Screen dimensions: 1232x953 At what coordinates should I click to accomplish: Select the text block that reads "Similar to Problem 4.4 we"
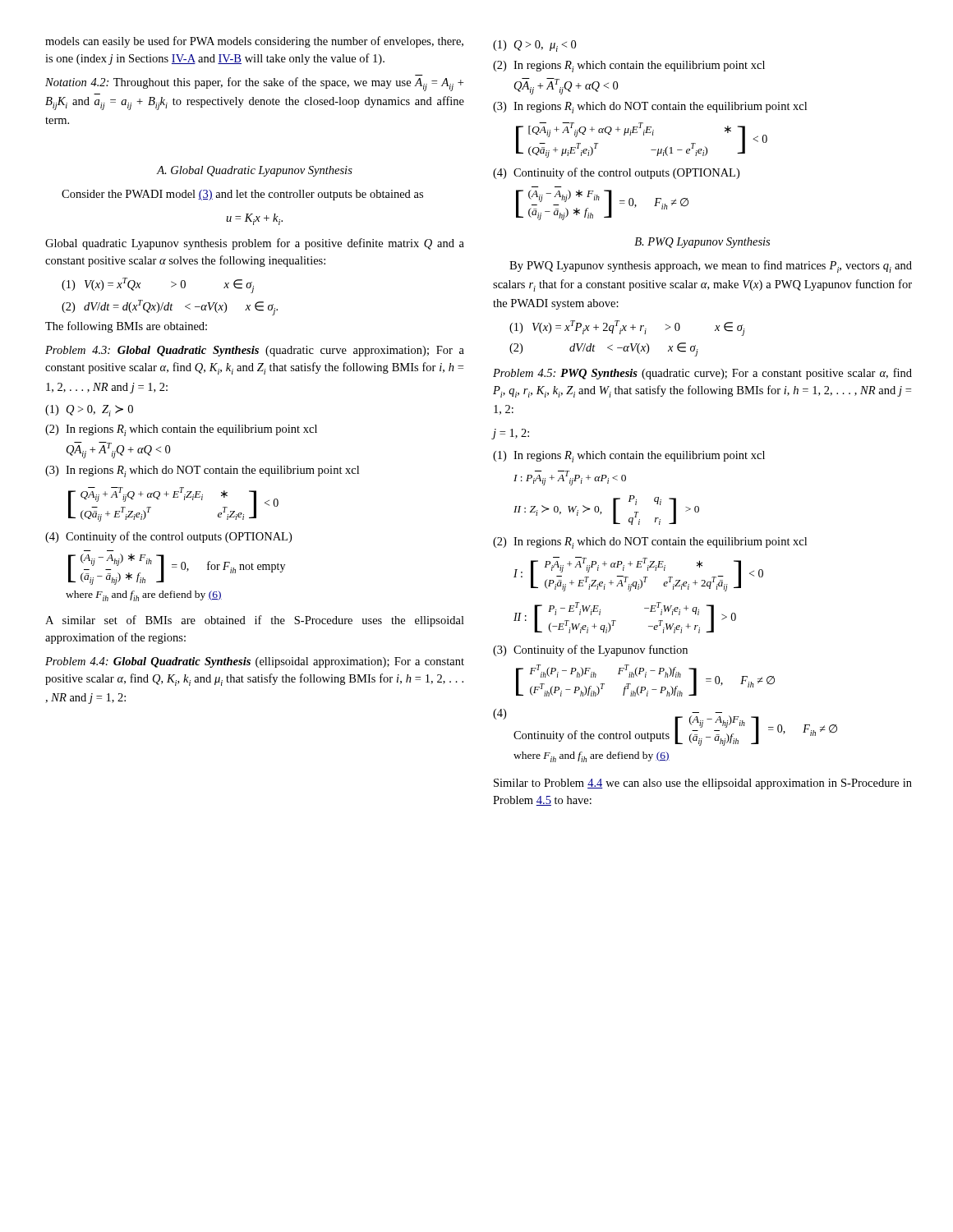(x=702, y=792)
